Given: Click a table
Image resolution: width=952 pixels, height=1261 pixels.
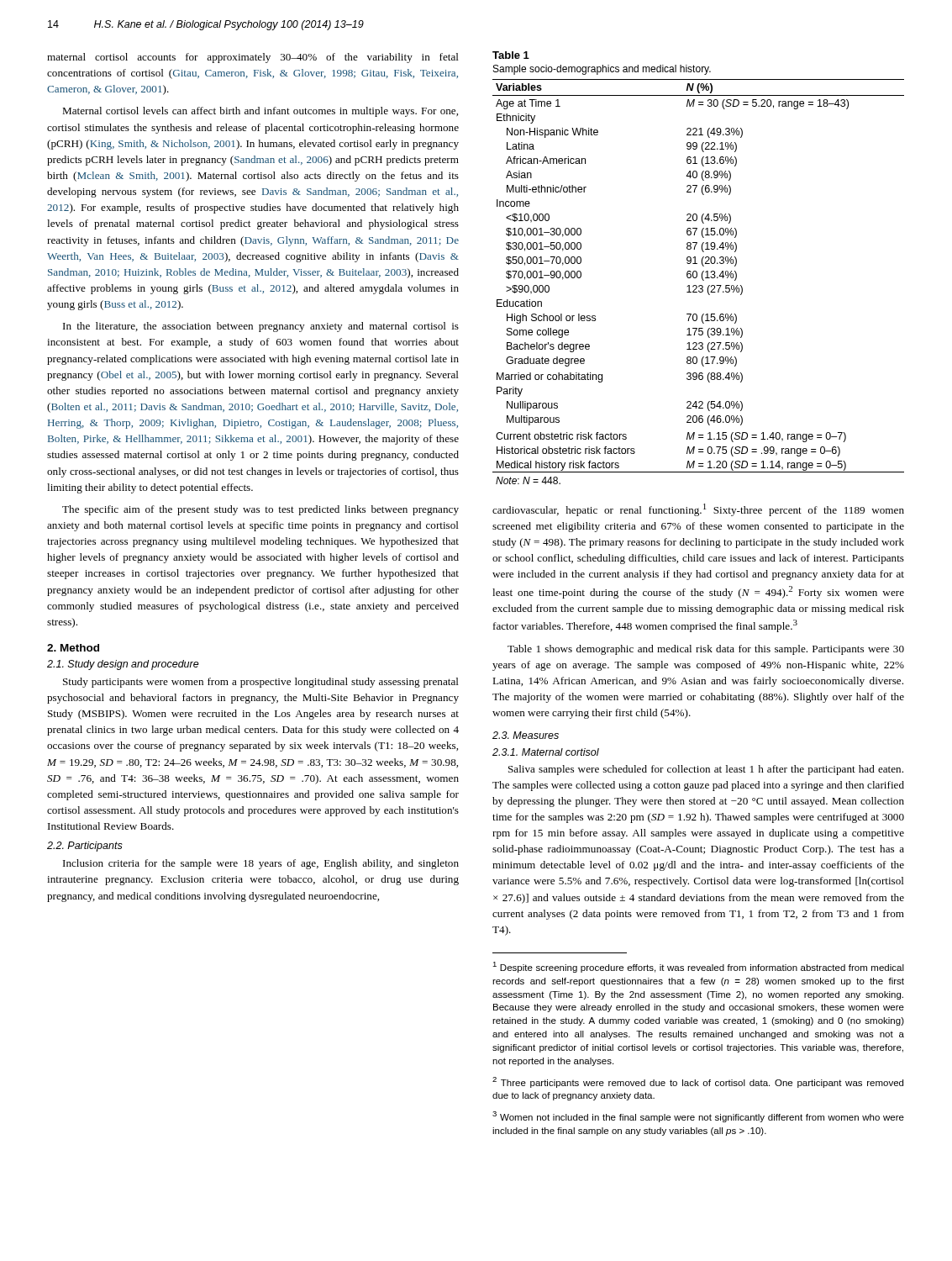Looking at the screenshot, I should [x=698, y=284].
